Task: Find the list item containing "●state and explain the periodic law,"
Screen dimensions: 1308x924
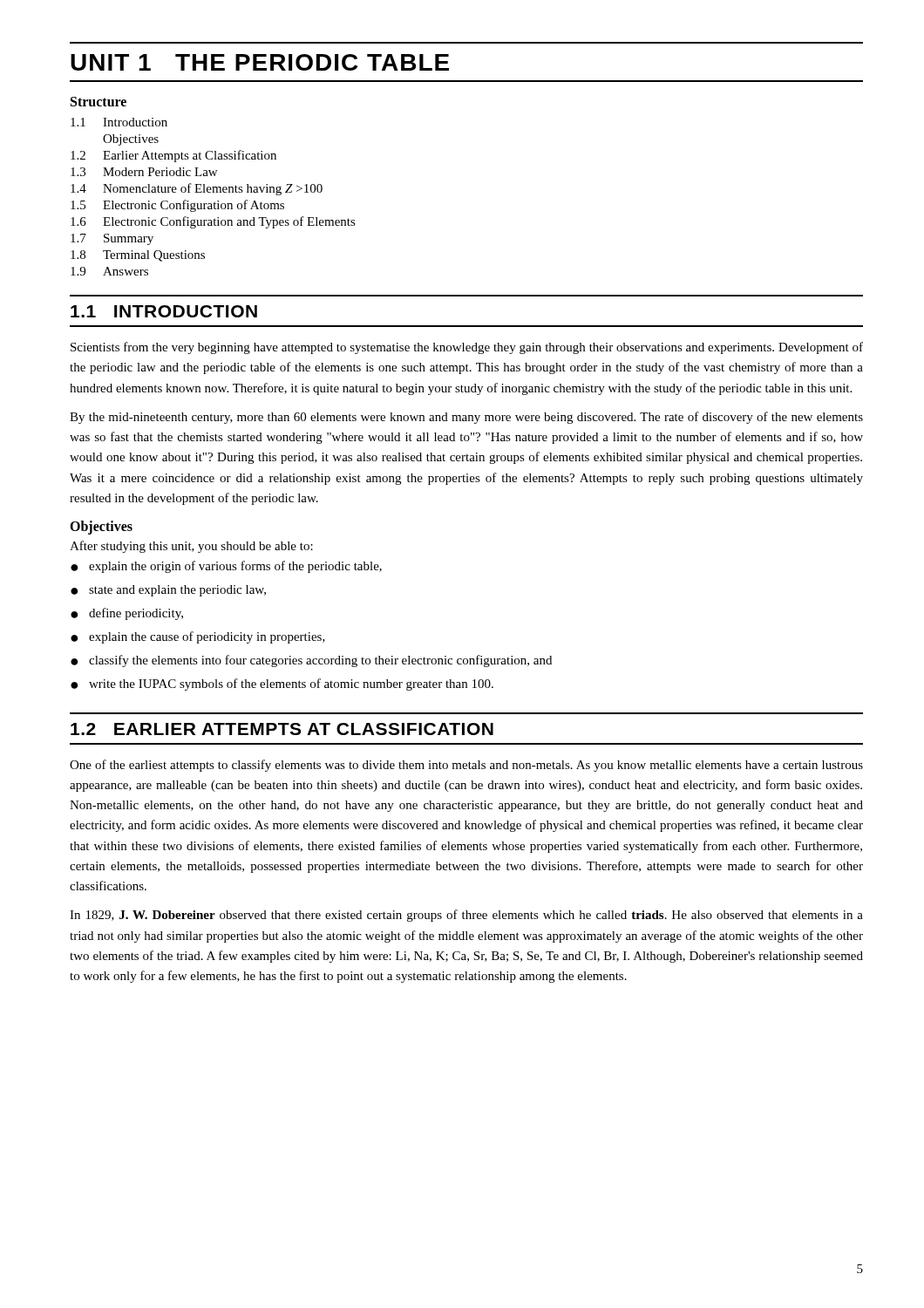Action: pos(168,591)
